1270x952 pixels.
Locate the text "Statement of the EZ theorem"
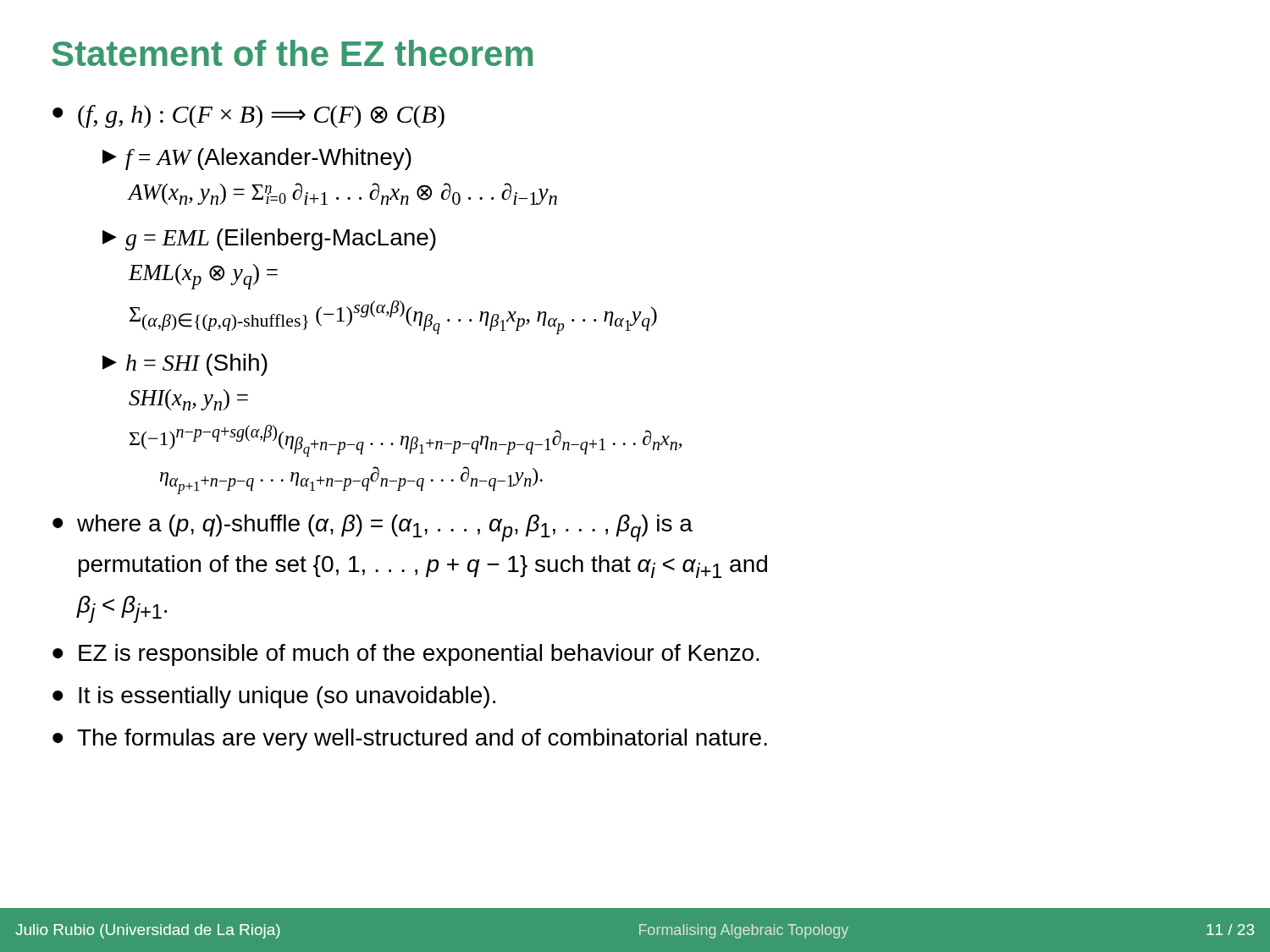[x=293, y=54]
